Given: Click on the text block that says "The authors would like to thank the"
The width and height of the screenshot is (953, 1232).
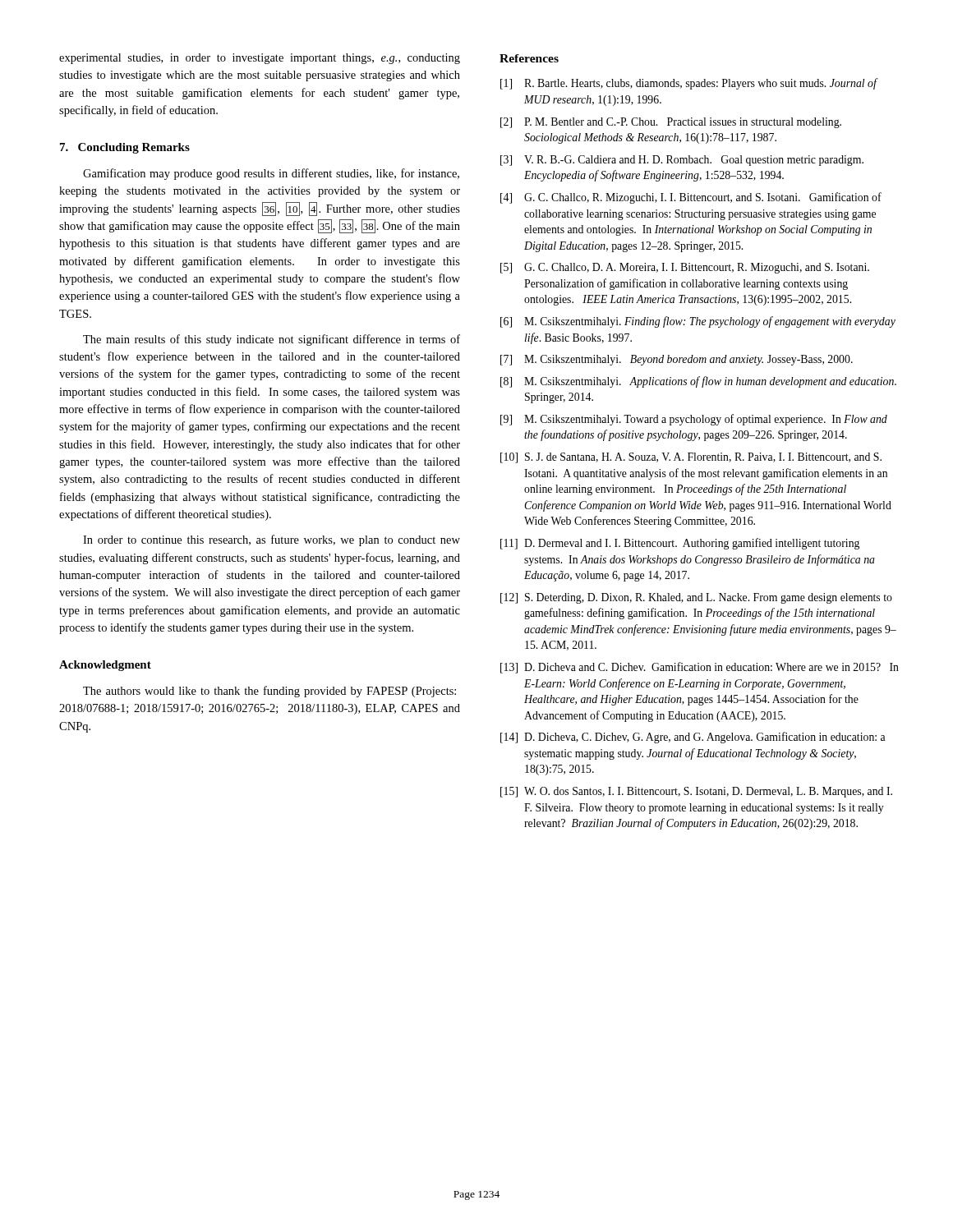Looking at the screenshot, I should tap(260, 709).
